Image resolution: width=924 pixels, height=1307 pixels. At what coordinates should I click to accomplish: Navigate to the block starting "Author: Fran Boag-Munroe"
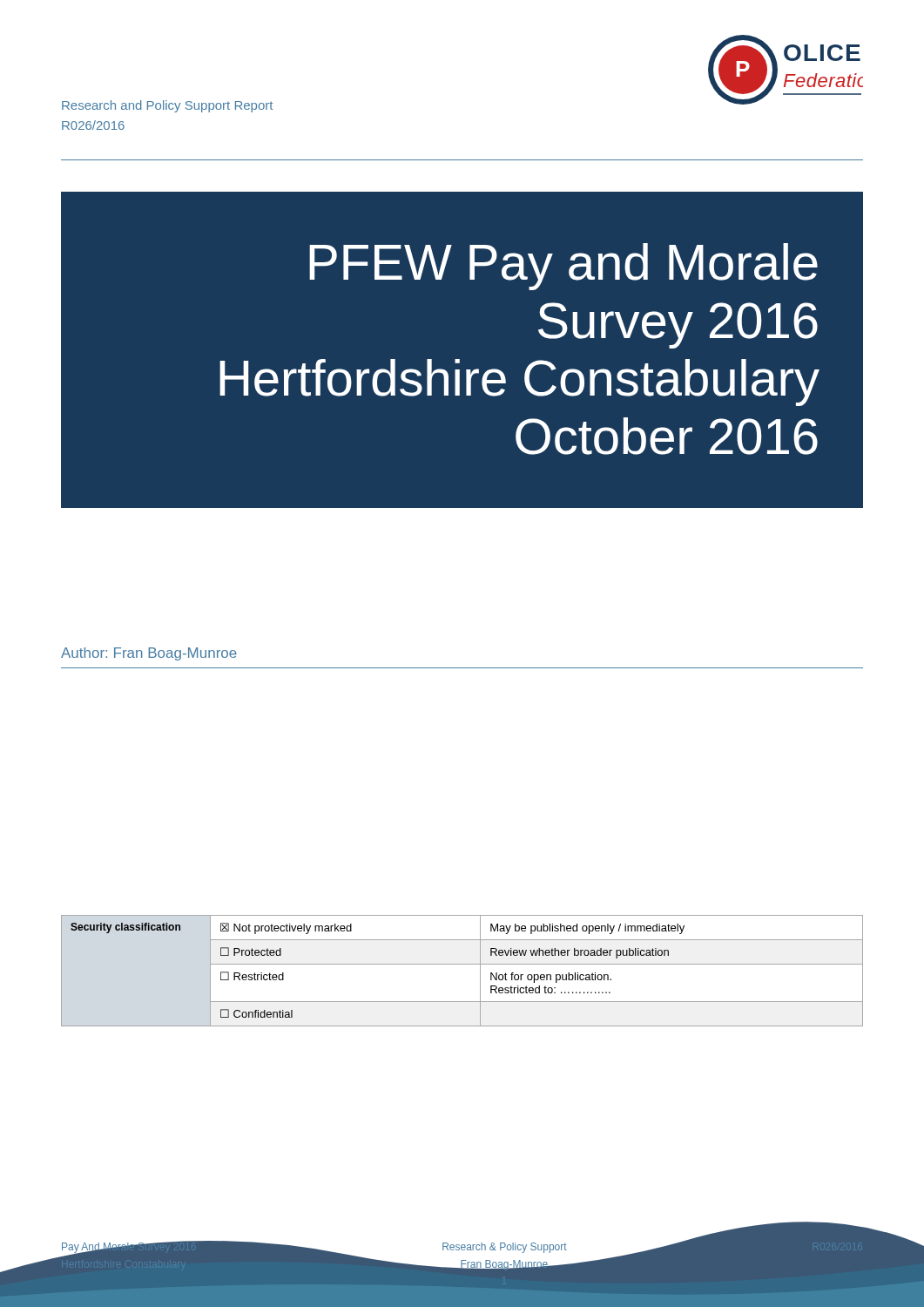click(x=462, y=657)
